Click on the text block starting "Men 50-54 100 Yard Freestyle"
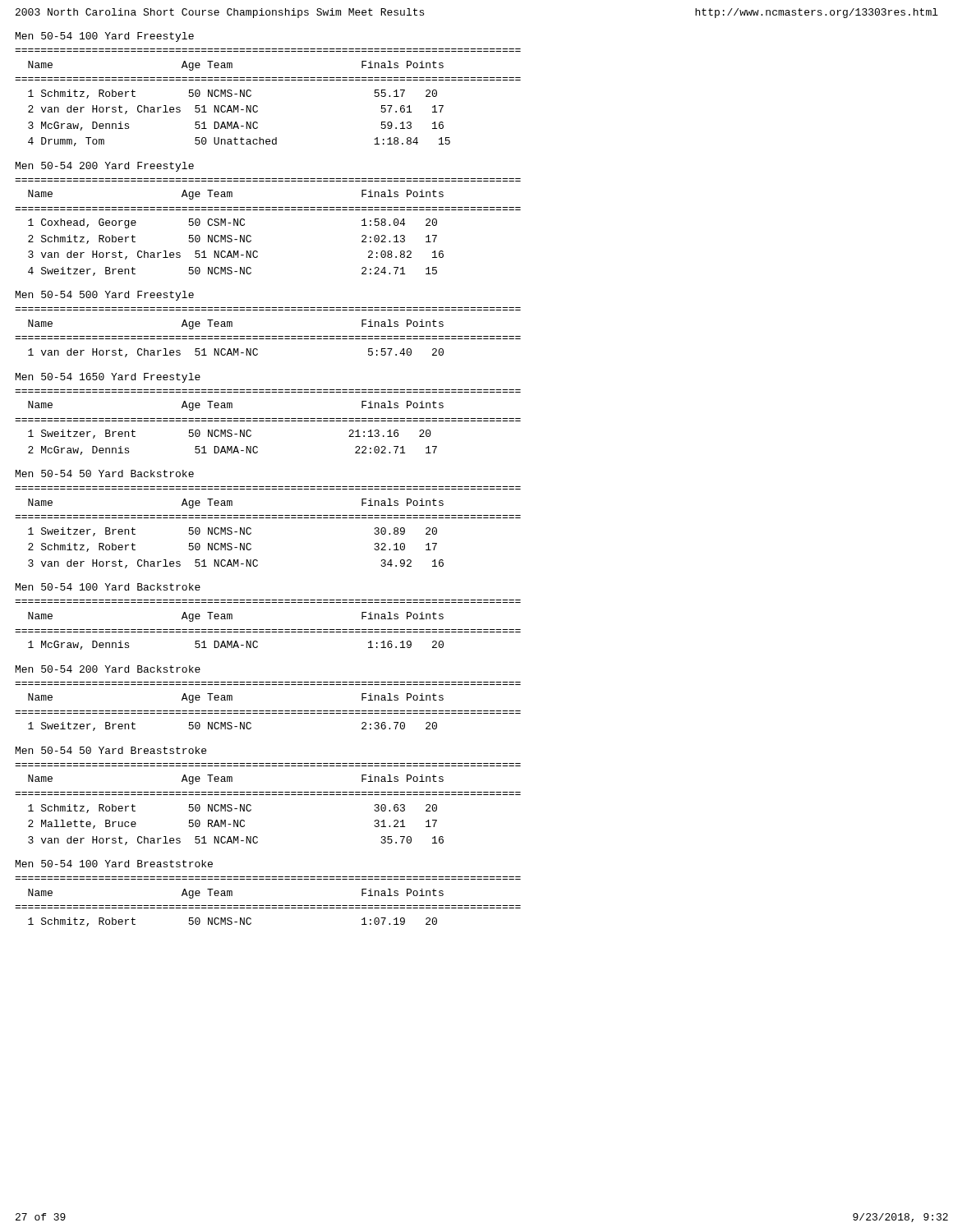 click(104, 37)
